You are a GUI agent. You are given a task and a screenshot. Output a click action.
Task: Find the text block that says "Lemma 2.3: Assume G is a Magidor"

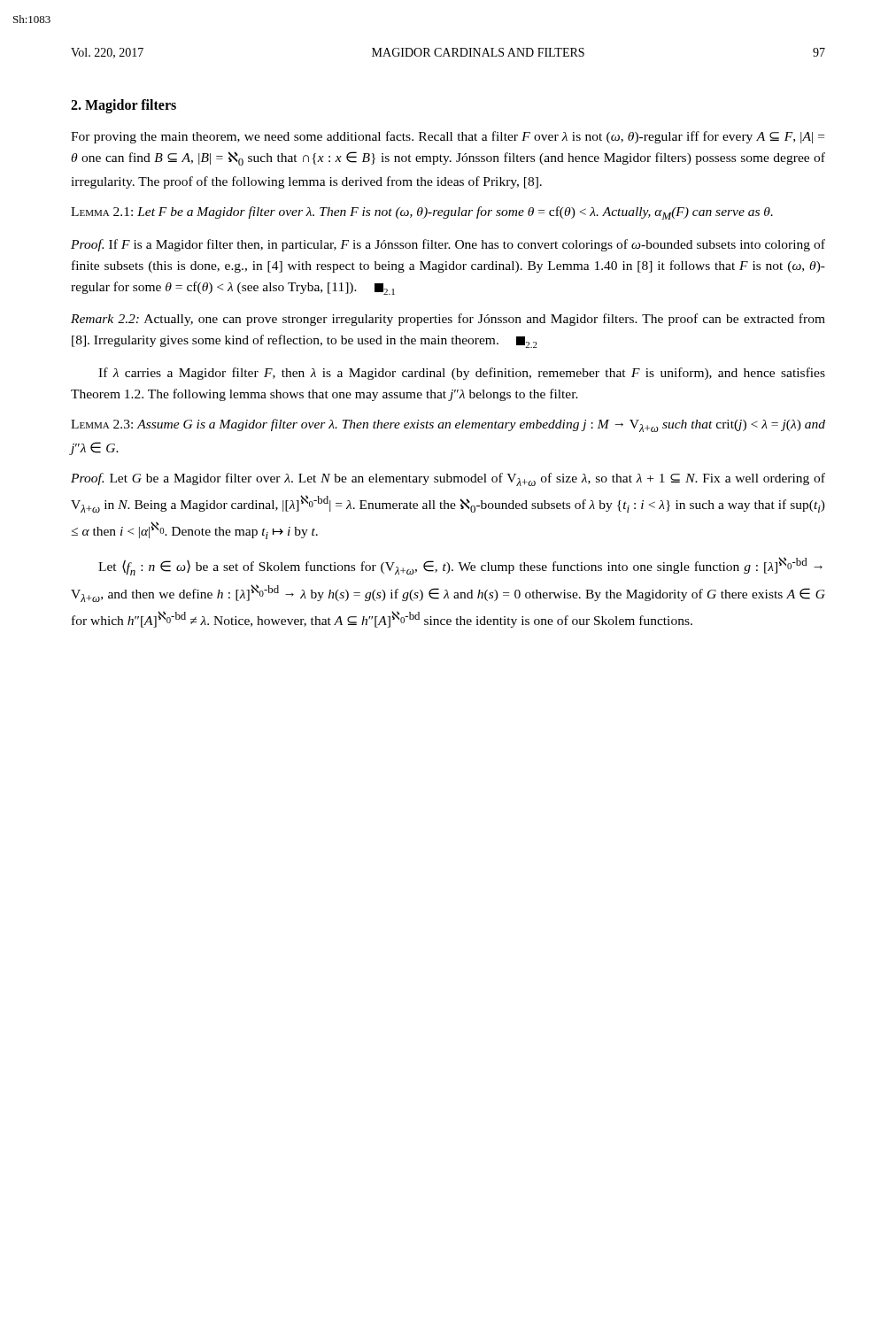click(448, 435)
